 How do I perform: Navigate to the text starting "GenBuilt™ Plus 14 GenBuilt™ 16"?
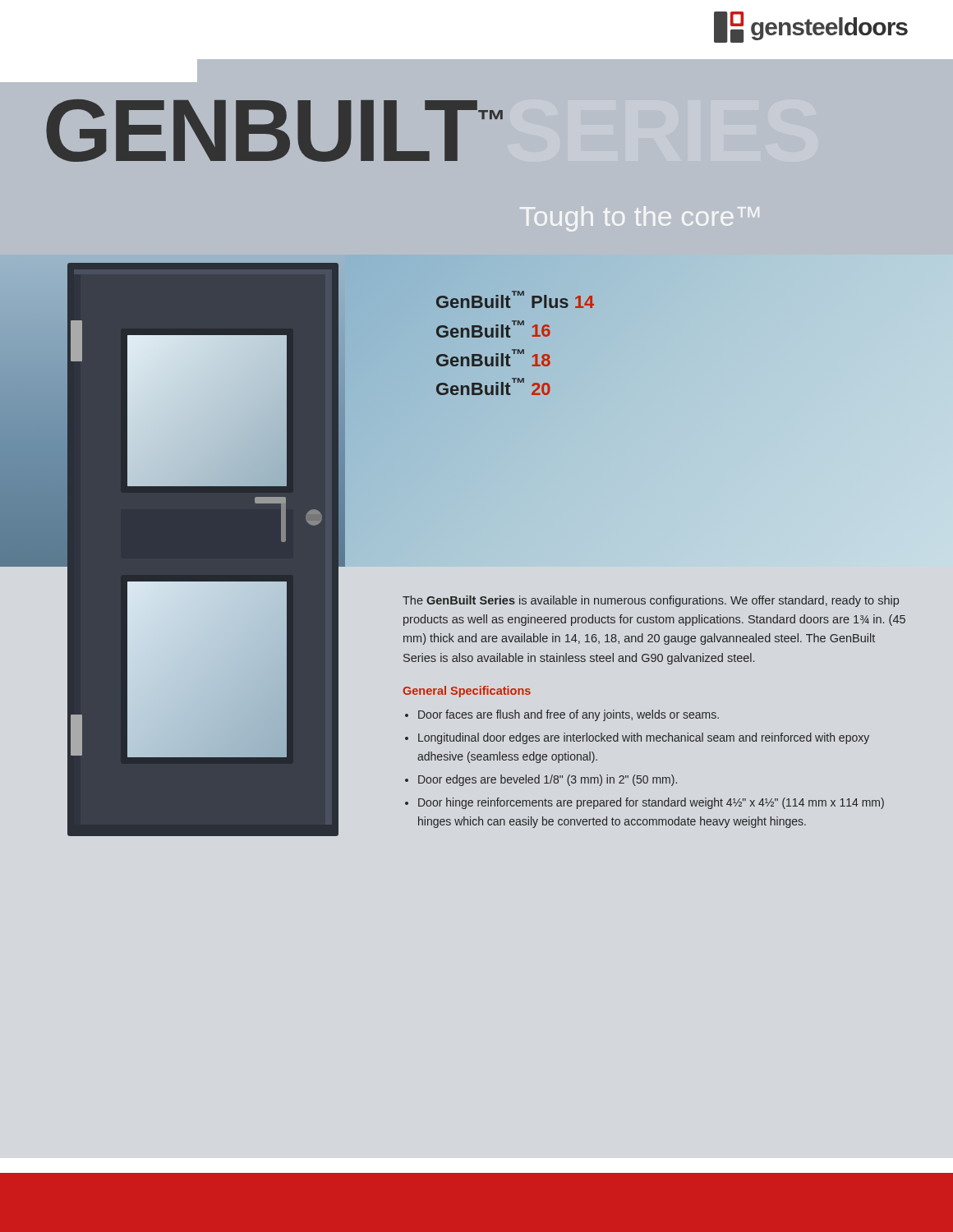pos(515,344)
